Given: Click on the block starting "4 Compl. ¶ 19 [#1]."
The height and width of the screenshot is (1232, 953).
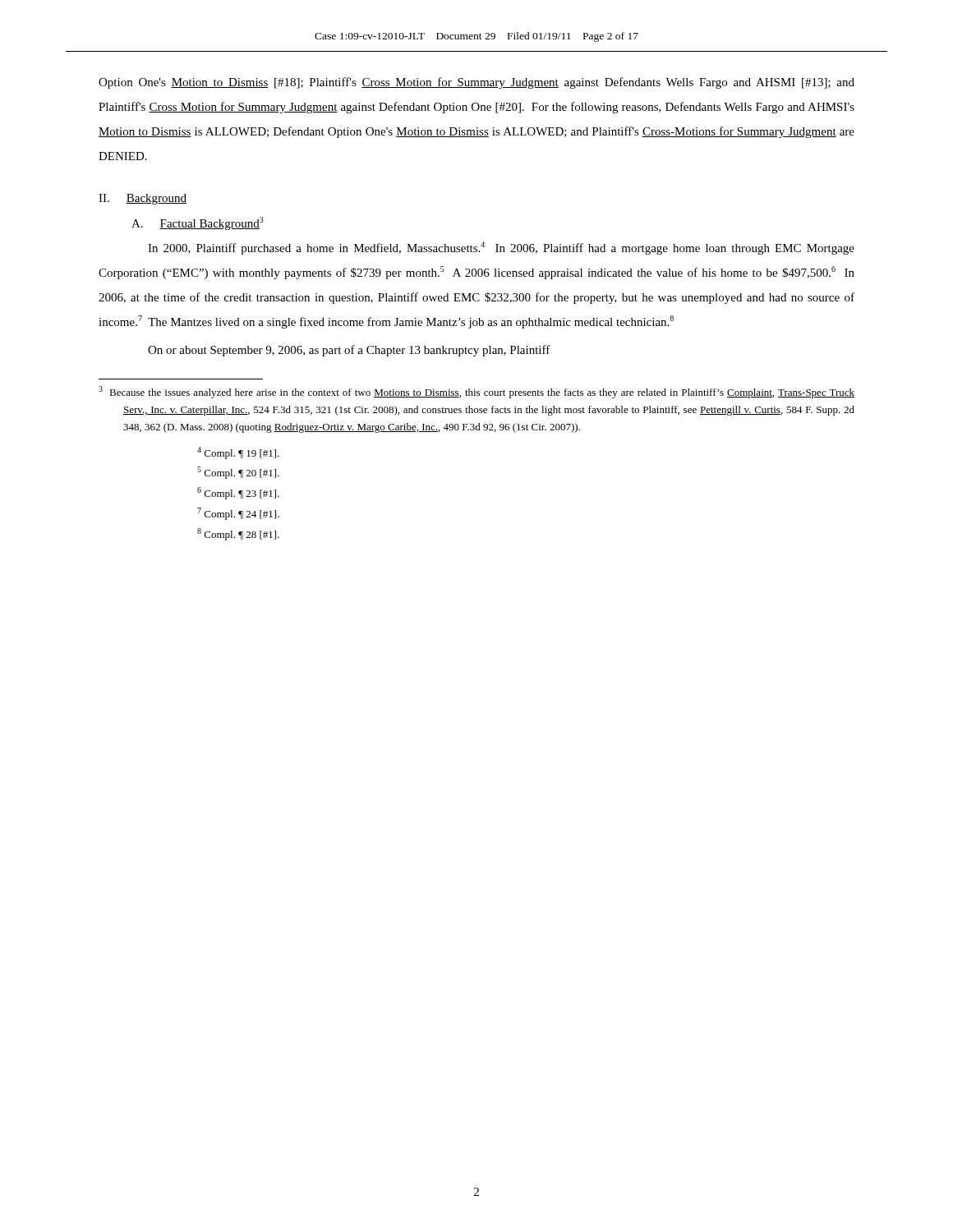Looking at the screenshot, I should pyautogui.click(x=238, y=452).
